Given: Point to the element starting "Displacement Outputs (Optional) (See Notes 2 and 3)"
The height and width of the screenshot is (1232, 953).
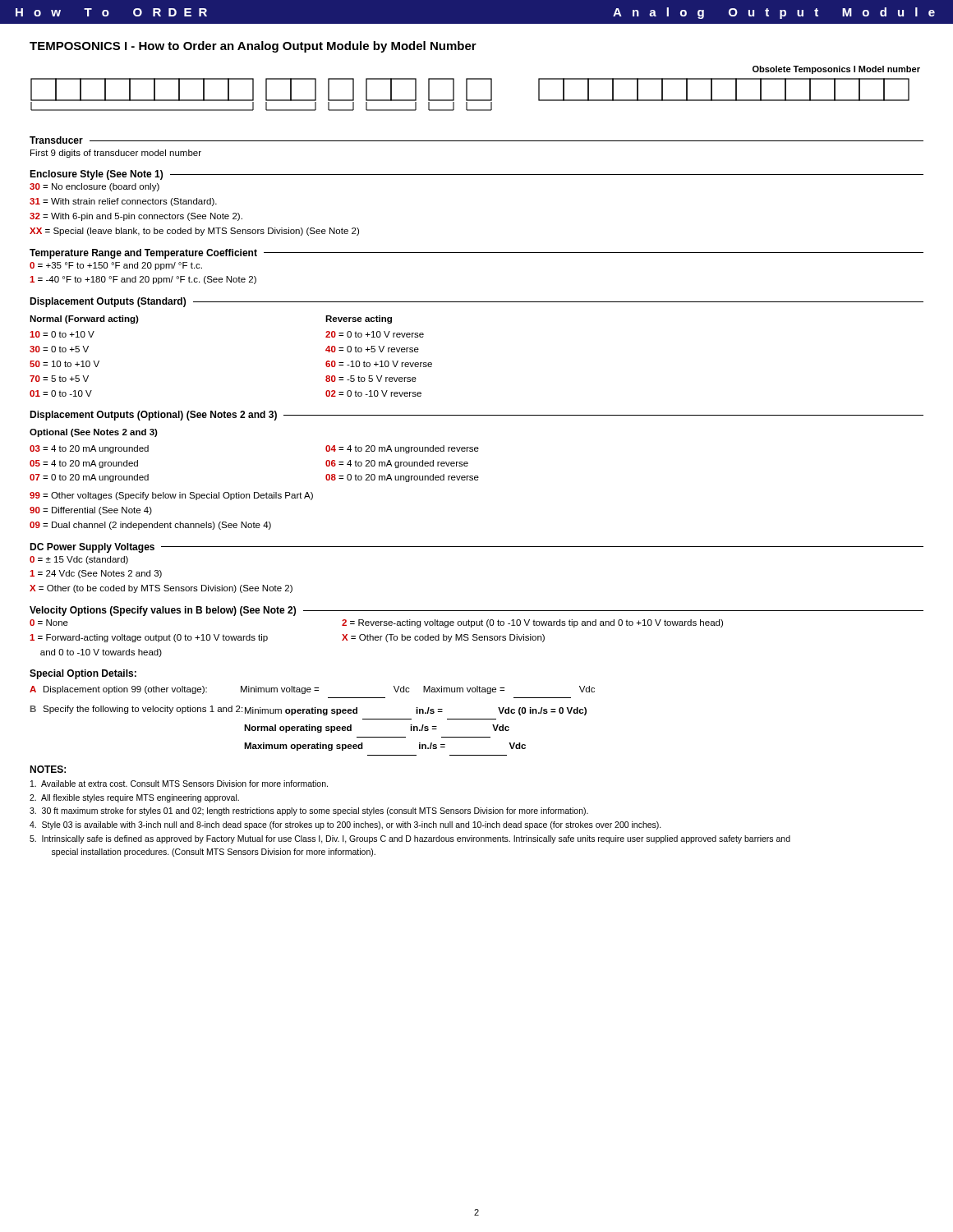Looking at the screenshot, I should pos(476,471).
